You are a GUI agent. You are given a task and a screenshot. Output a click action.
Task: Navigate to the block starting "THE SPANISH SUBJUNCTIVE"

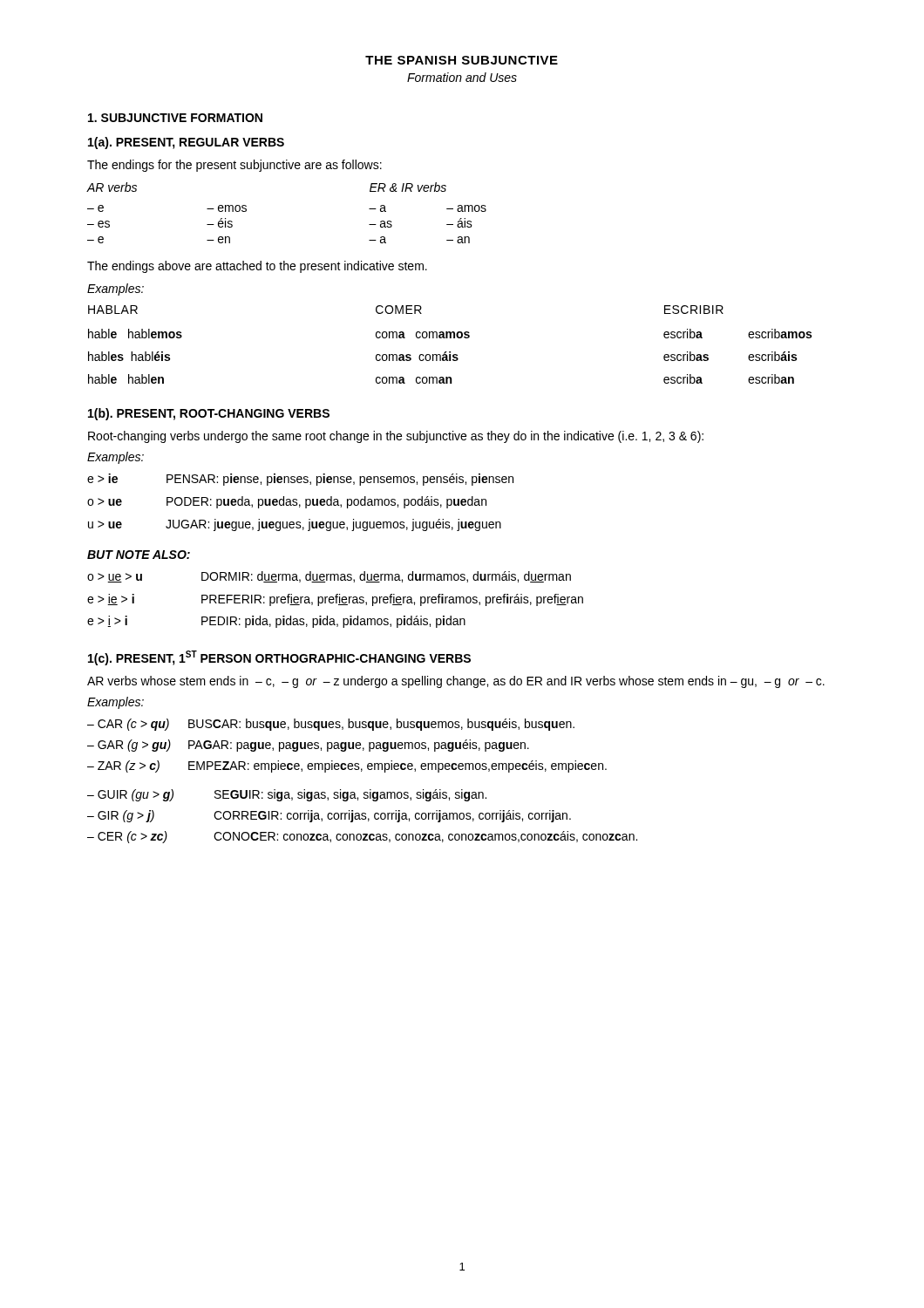coord(462,60)
